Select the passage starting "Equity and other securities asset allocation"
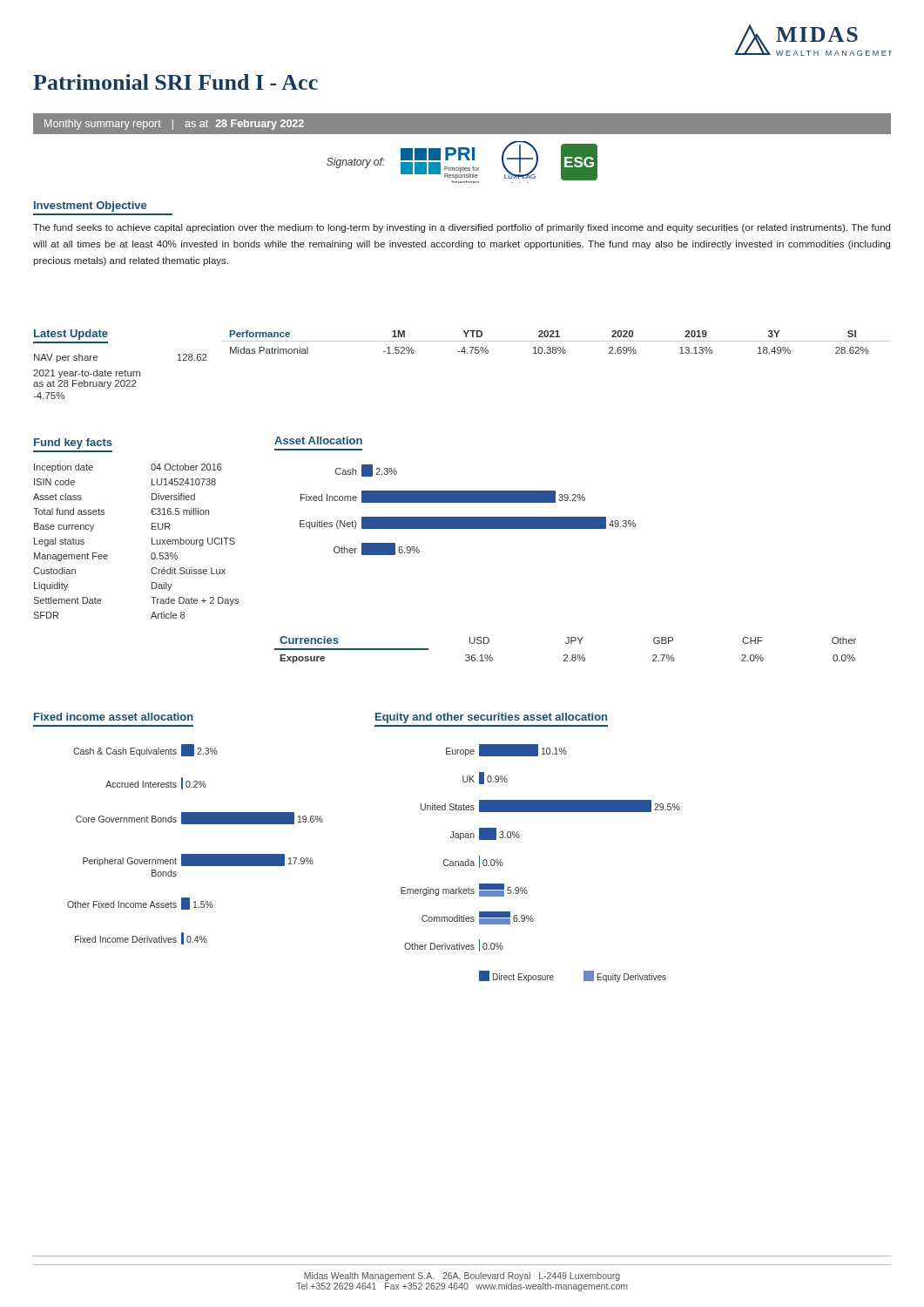This screenshot has height=1307, width=924. [491, 717]
